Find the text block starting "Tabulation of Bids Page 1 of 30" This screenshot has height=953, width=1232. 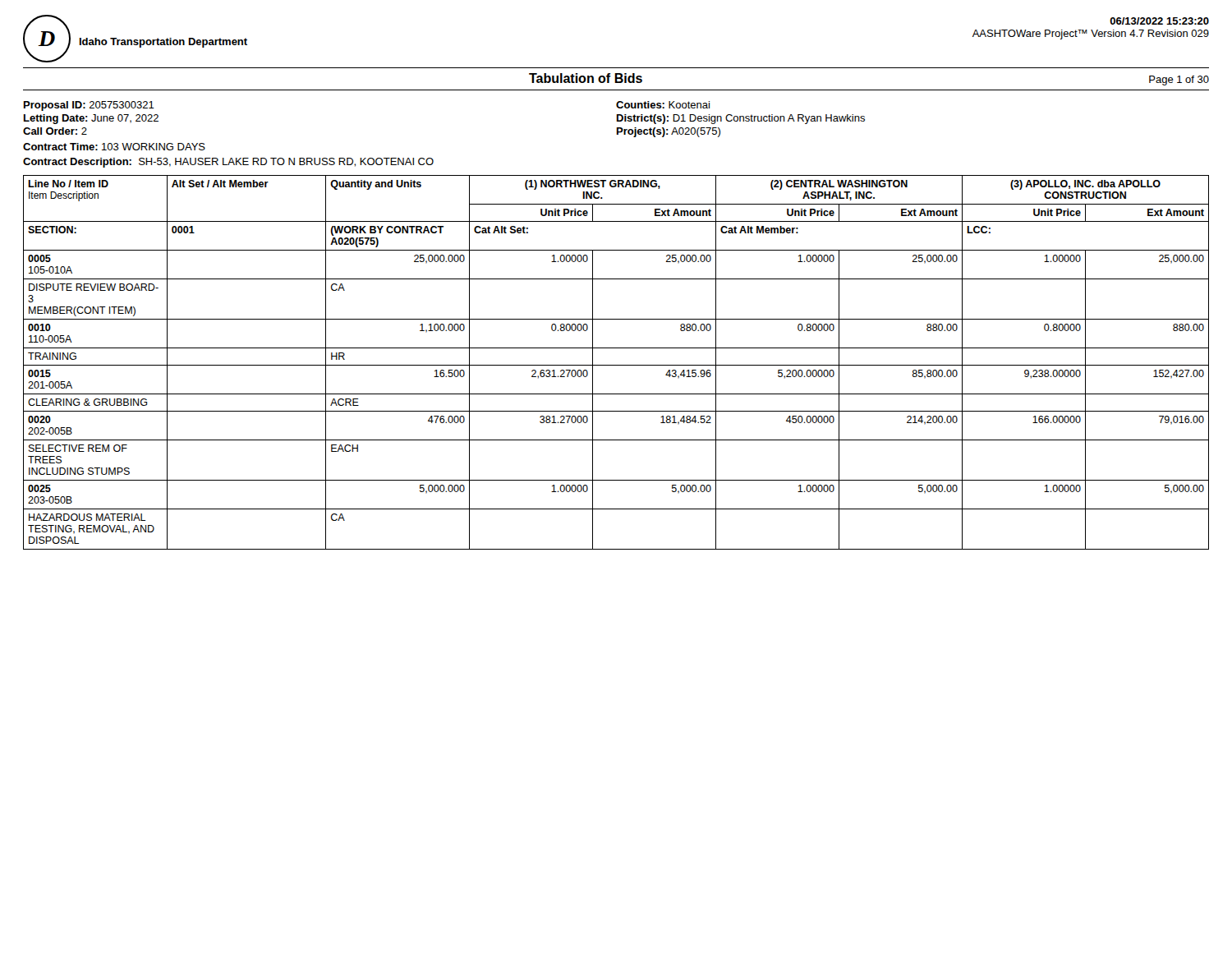pyautogui.click(x=616, y=79)
